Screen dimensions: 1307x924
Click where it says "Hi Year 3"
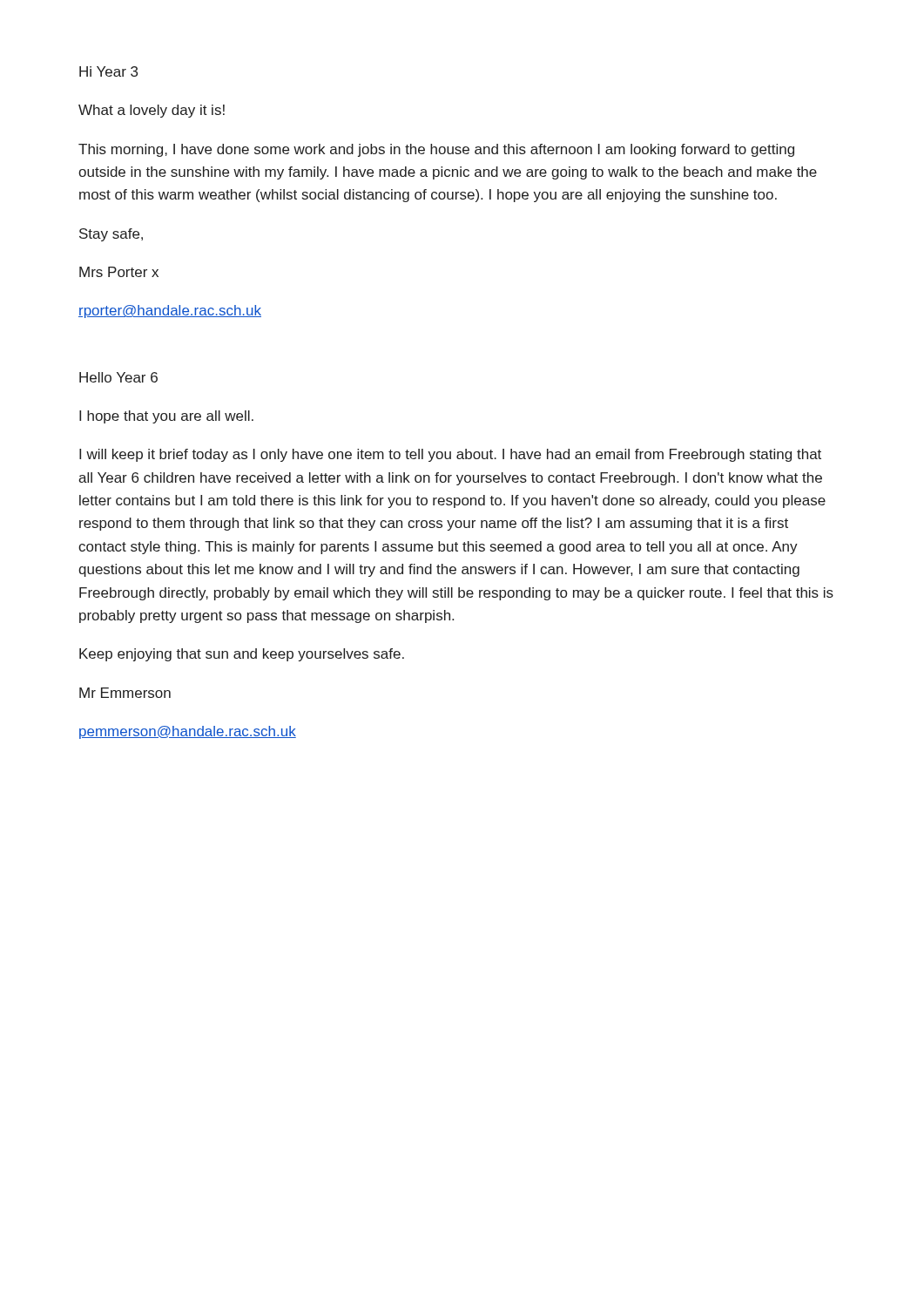point(108,71)
